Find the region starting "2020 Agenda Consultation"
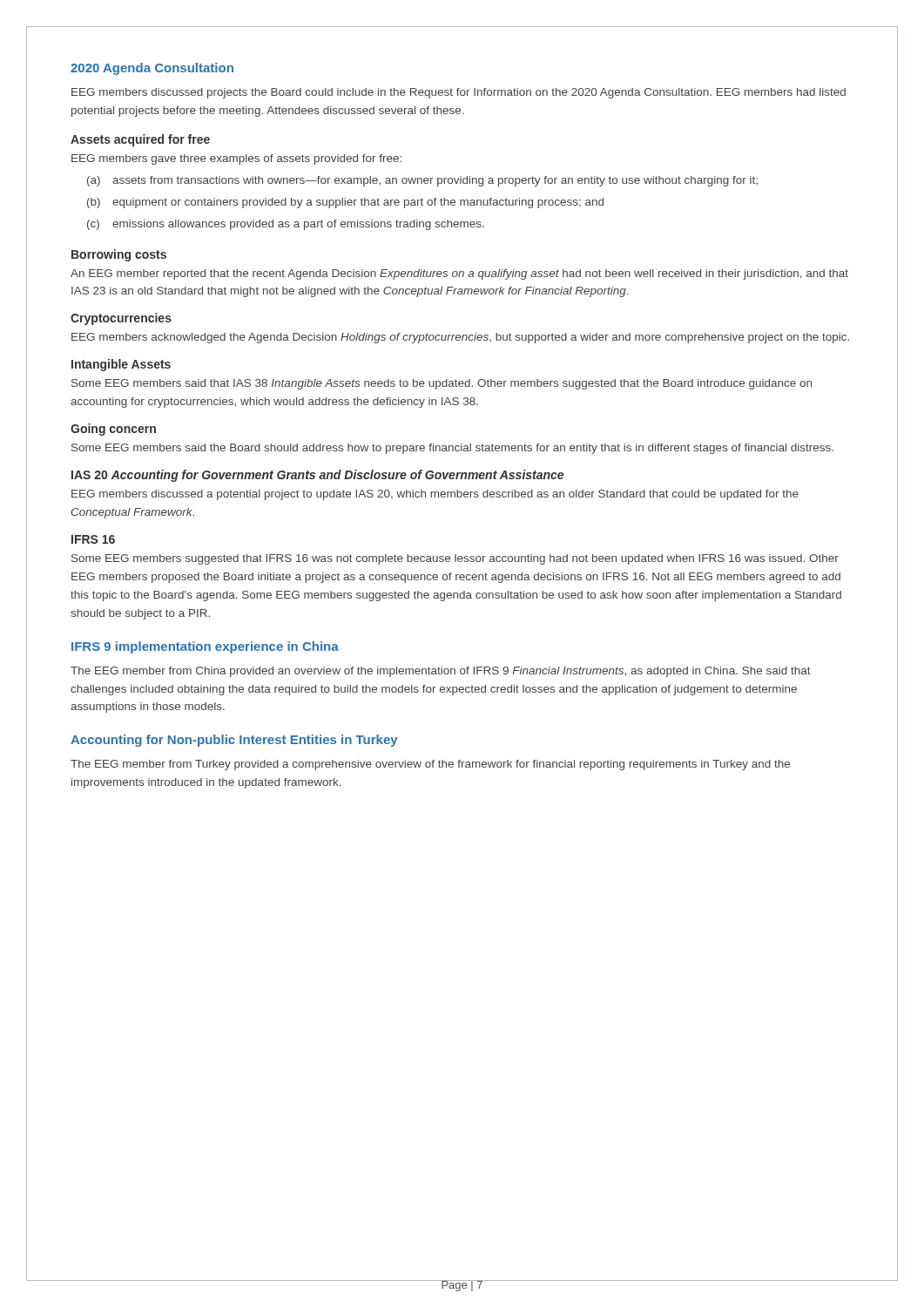924x1307 pixels. point(152,69)
